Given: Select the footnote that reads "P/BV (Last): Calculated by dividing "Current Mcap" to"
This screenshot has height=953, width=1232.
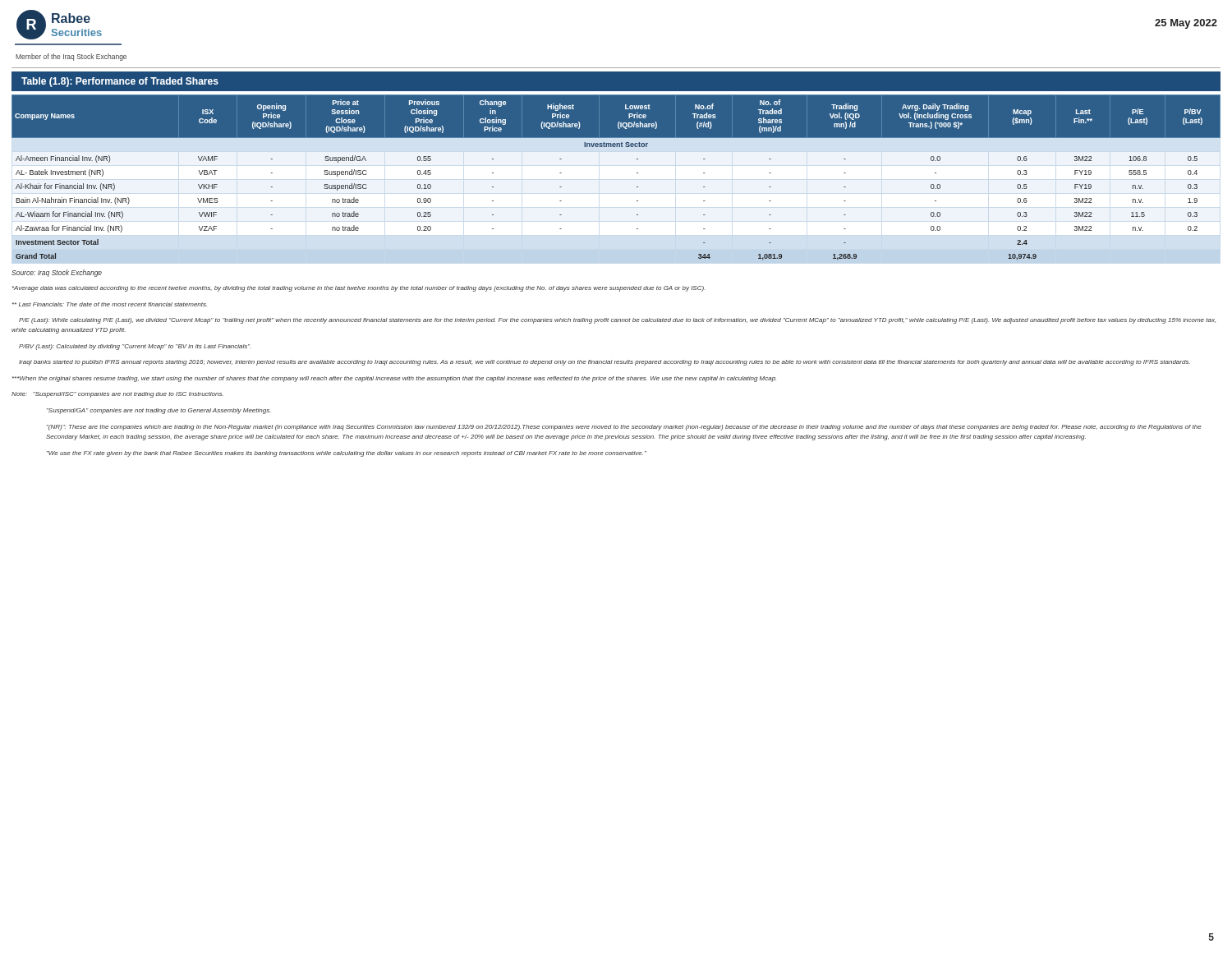Looking at the screenshot, I should [x=135, y=347].
